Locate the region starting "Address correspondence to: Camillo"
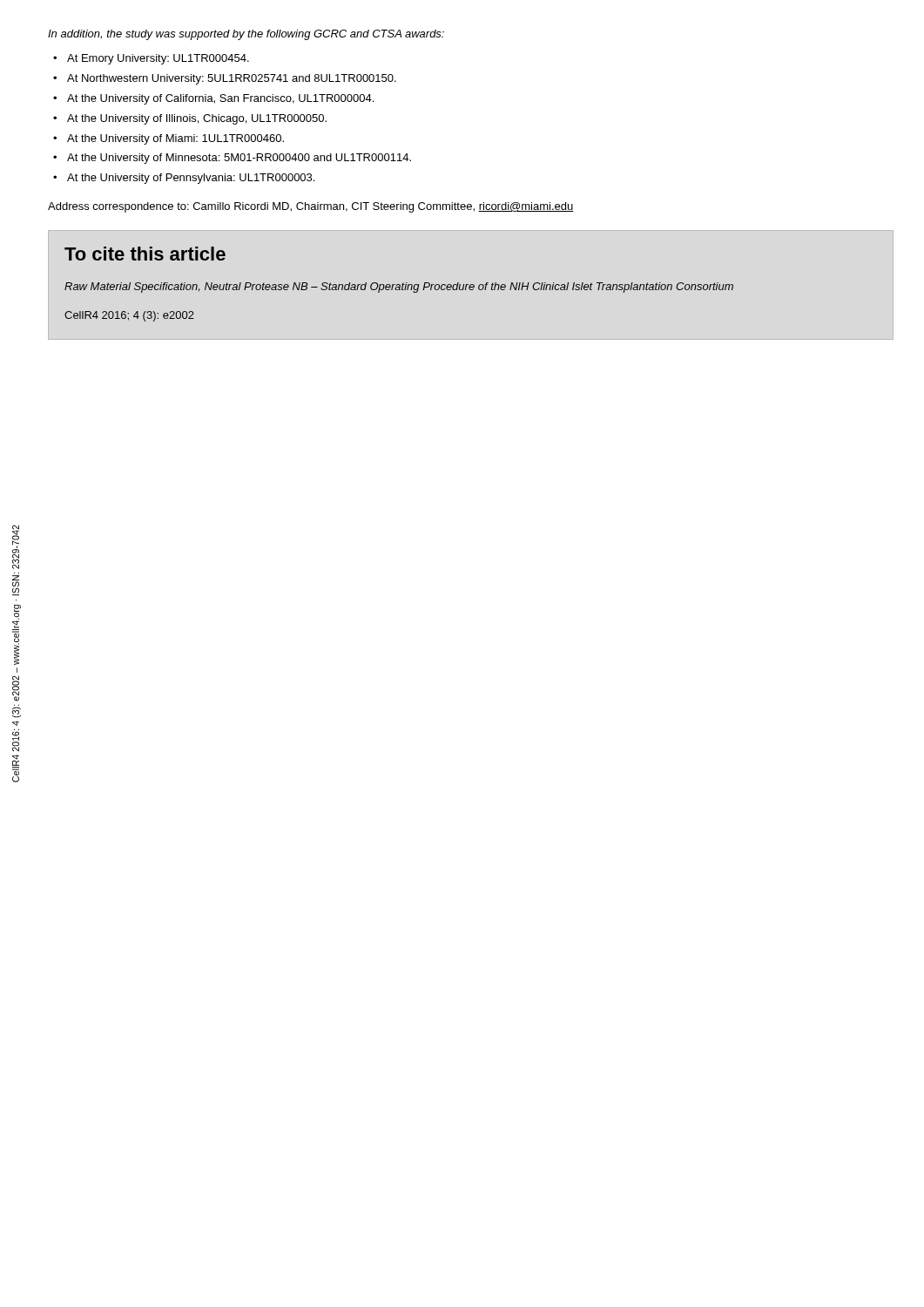Screen dimensions: 1307x924 pos(311,206)
